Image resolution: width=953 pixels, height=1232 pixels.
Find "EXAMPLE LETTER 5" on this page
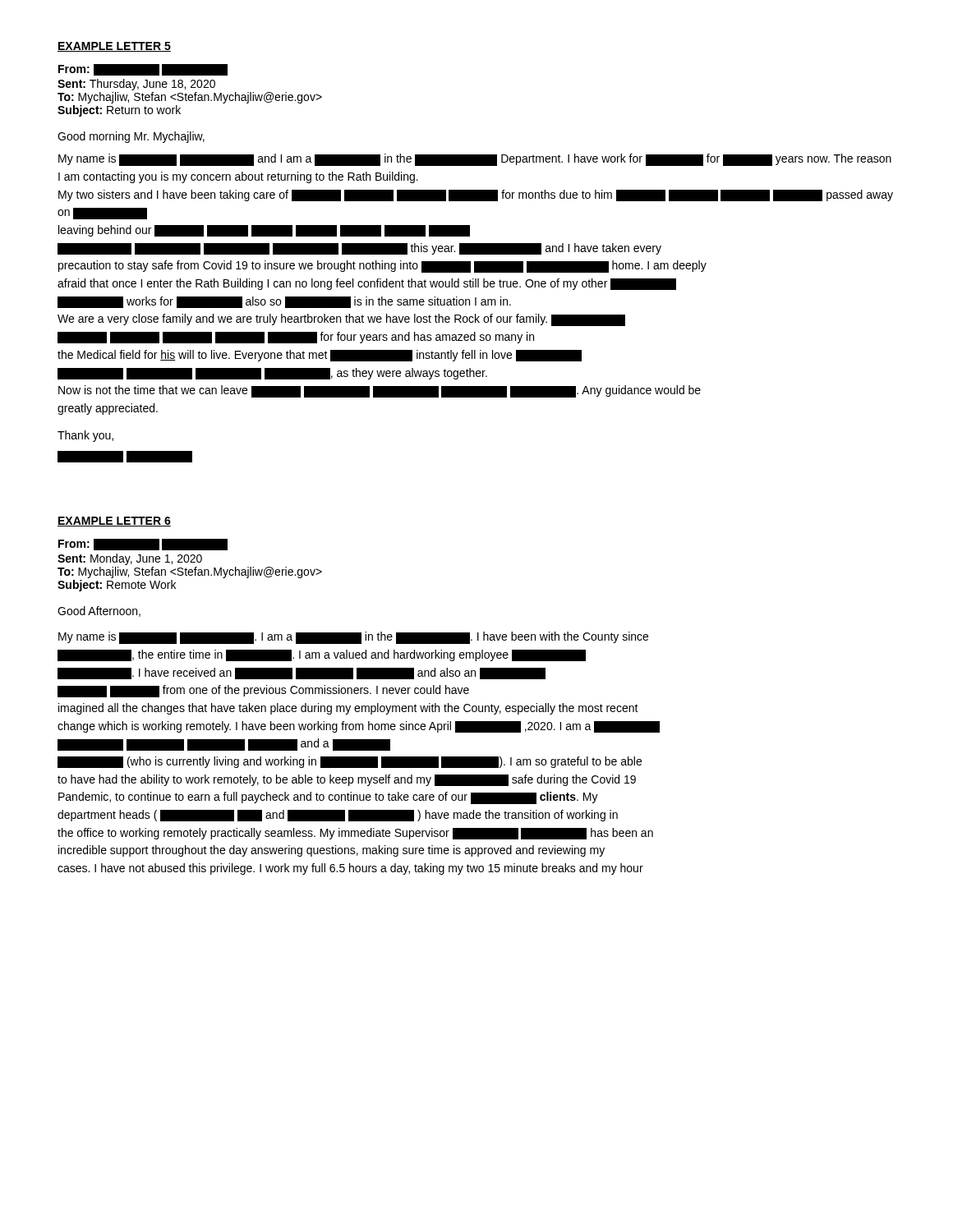(x=114, y=46)
